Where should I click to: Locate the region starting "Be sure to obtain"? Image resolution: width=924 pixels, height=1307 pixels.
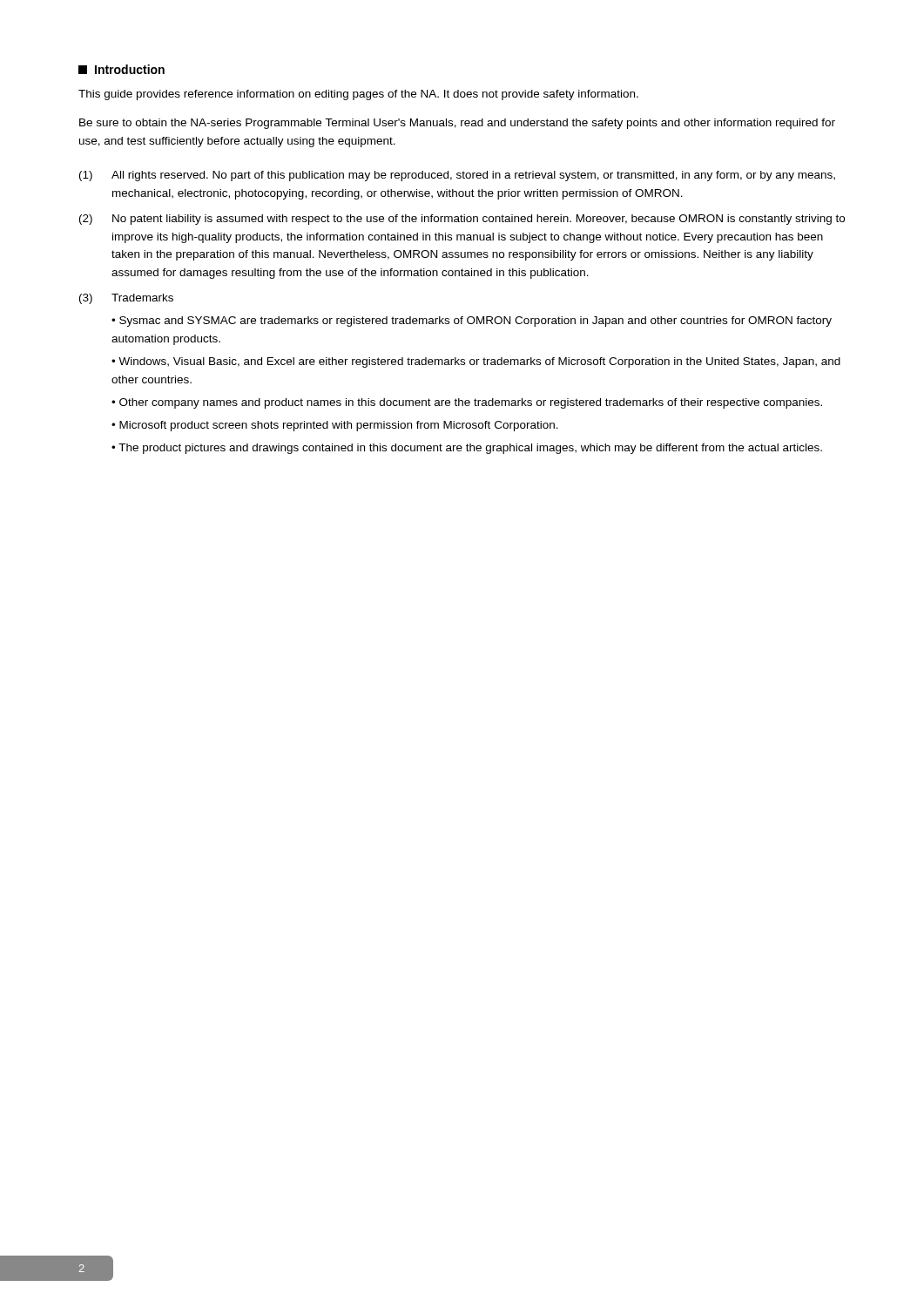457,131
